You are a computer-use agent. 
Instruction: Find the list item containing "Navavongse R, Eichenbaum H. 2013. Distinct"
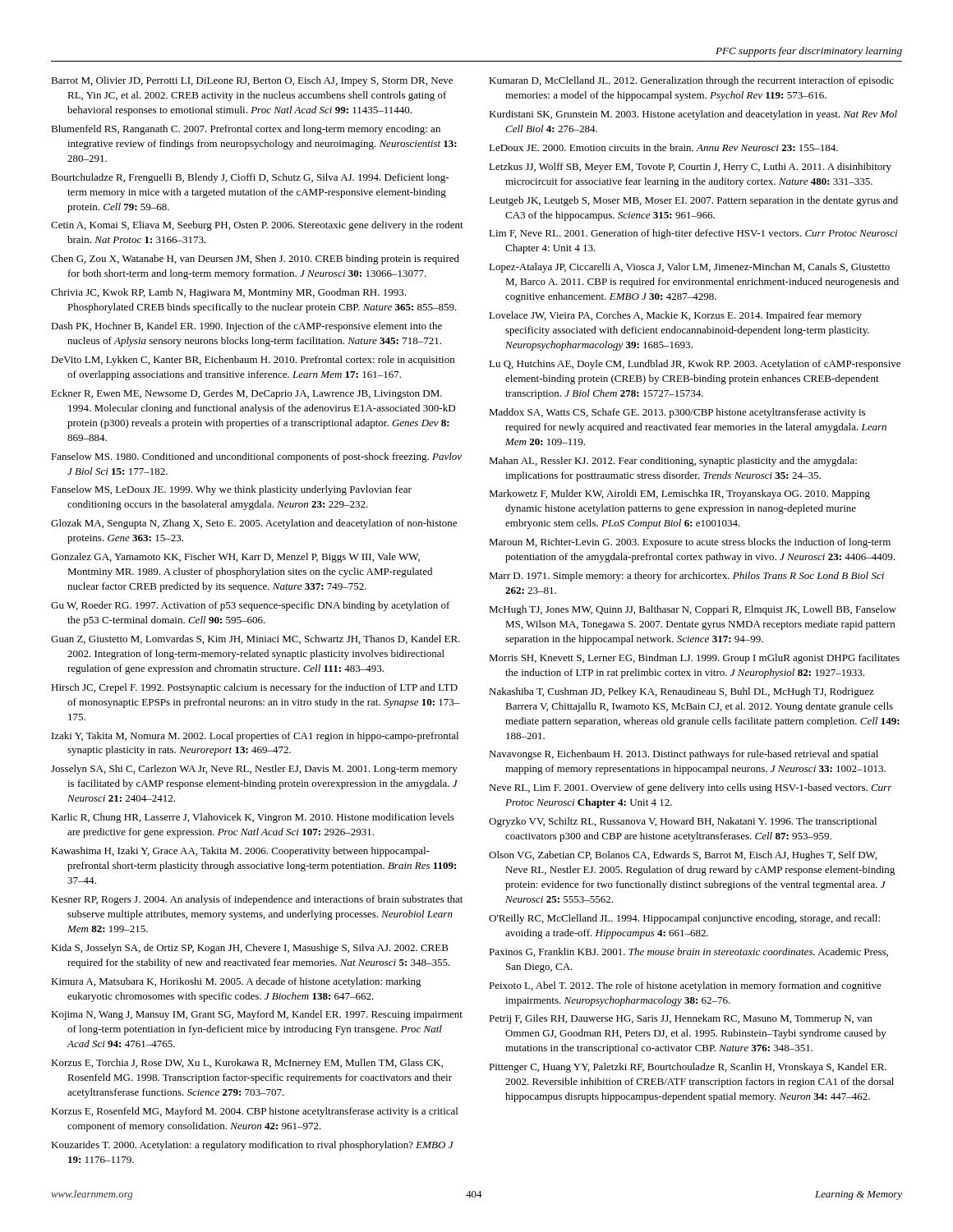click(x=688, y=761)
